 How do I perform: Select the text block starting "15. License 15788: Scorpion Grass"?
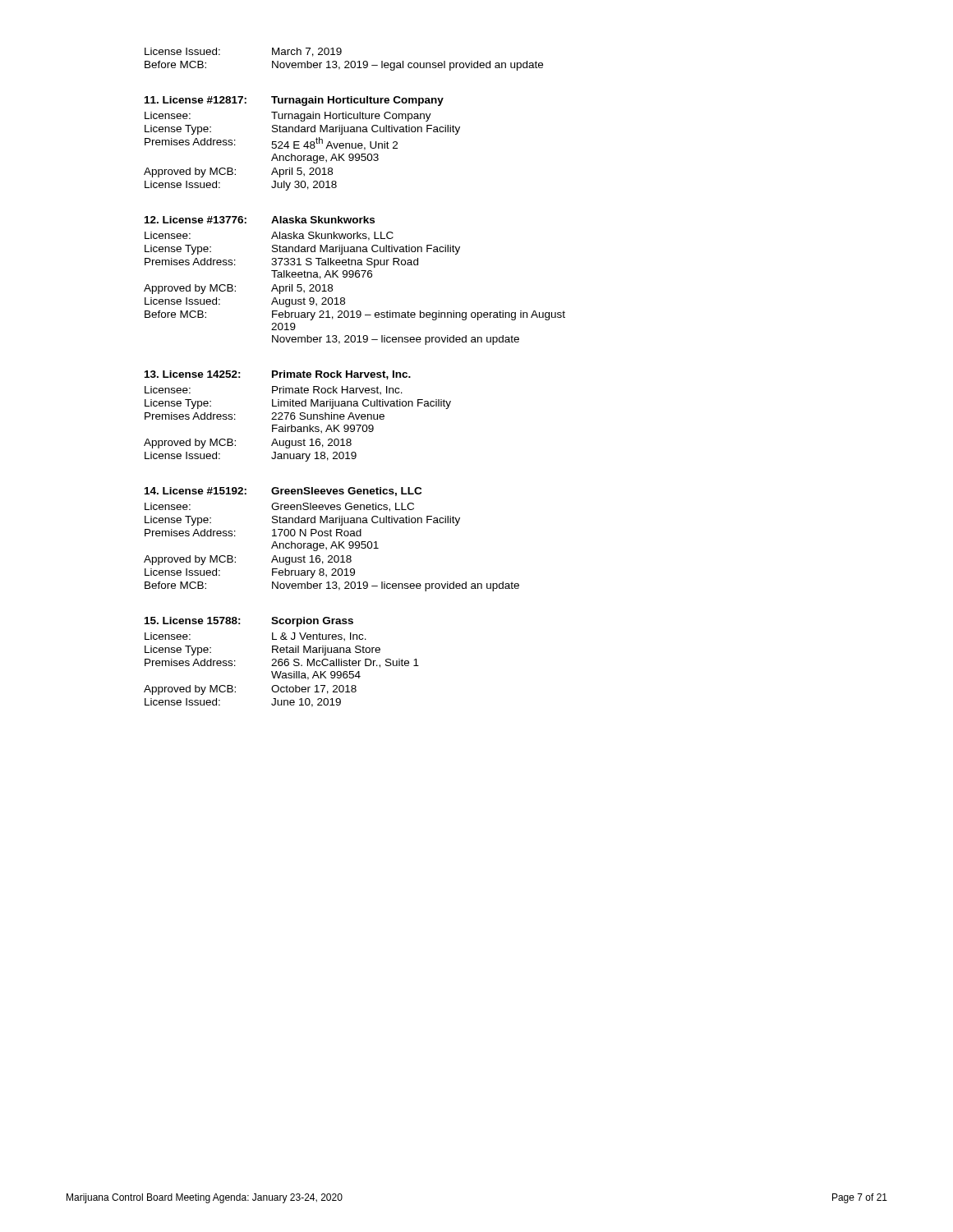coord(187,621)
